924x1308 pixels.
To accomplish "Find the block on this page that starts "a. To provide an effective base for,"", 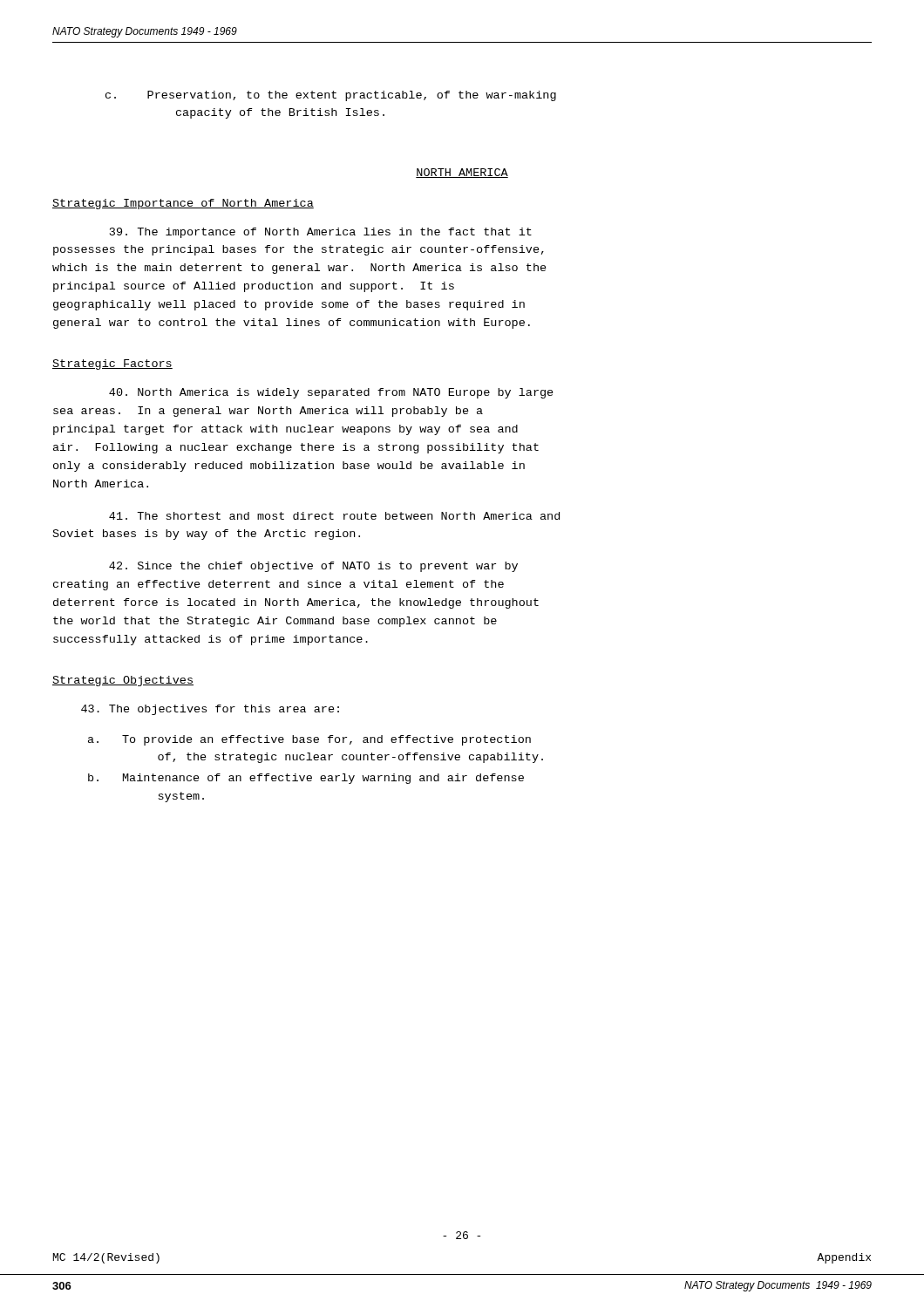I will (479, 749).
